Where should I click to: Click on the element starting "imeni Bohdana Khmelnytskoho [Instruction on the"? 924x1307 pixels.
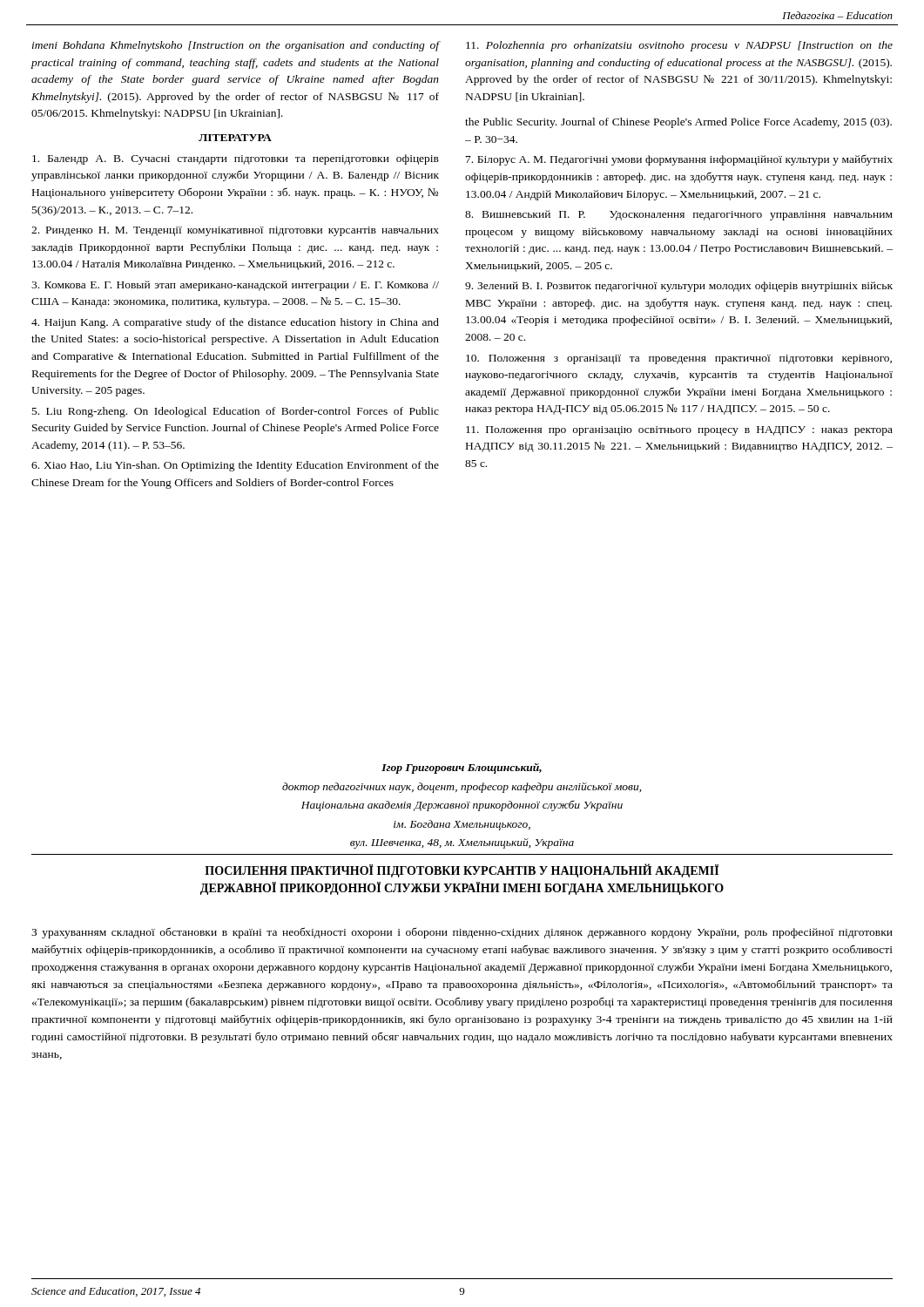235,79
